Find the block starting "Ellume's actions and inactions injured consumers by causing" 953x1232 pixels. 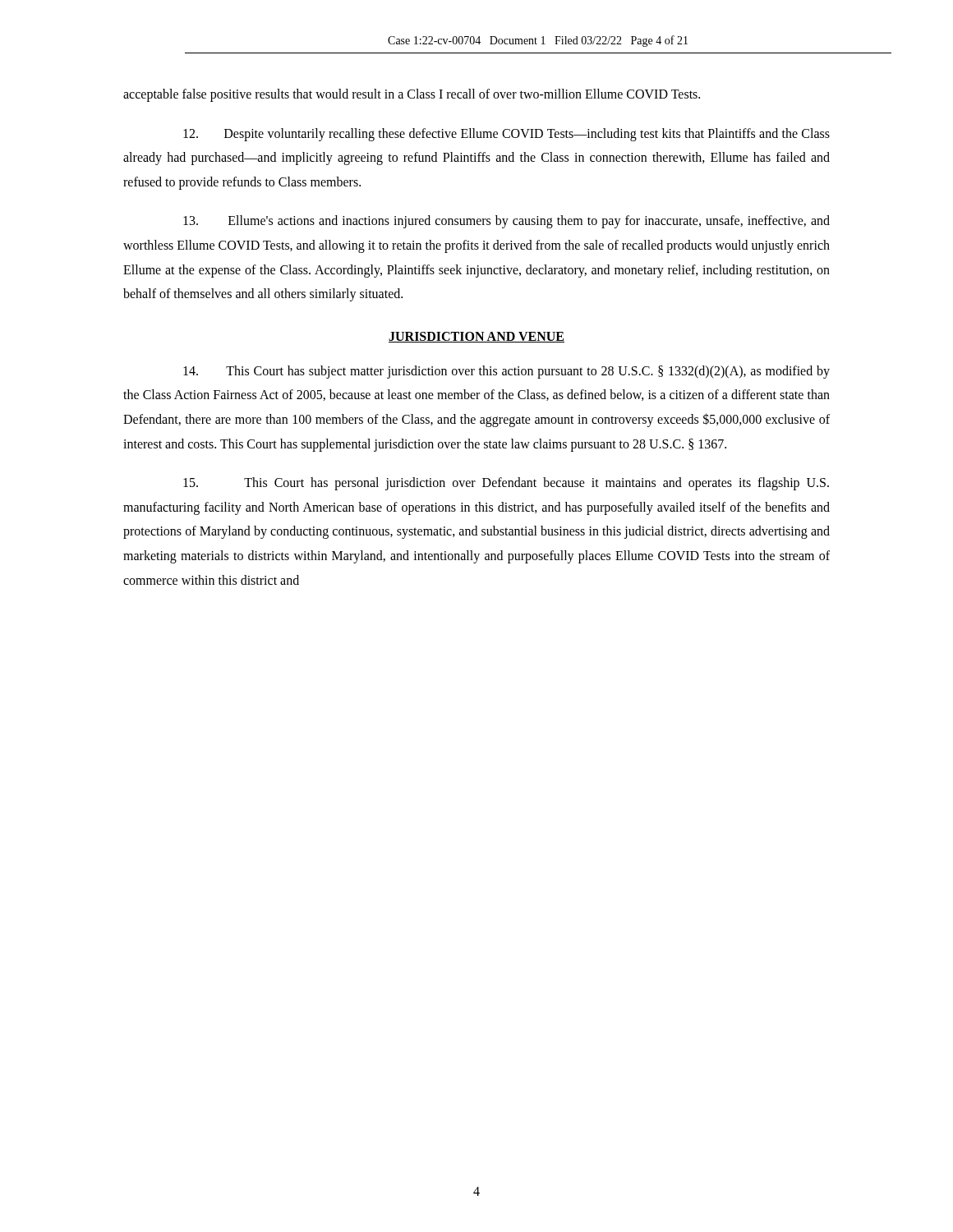(476, 257)
